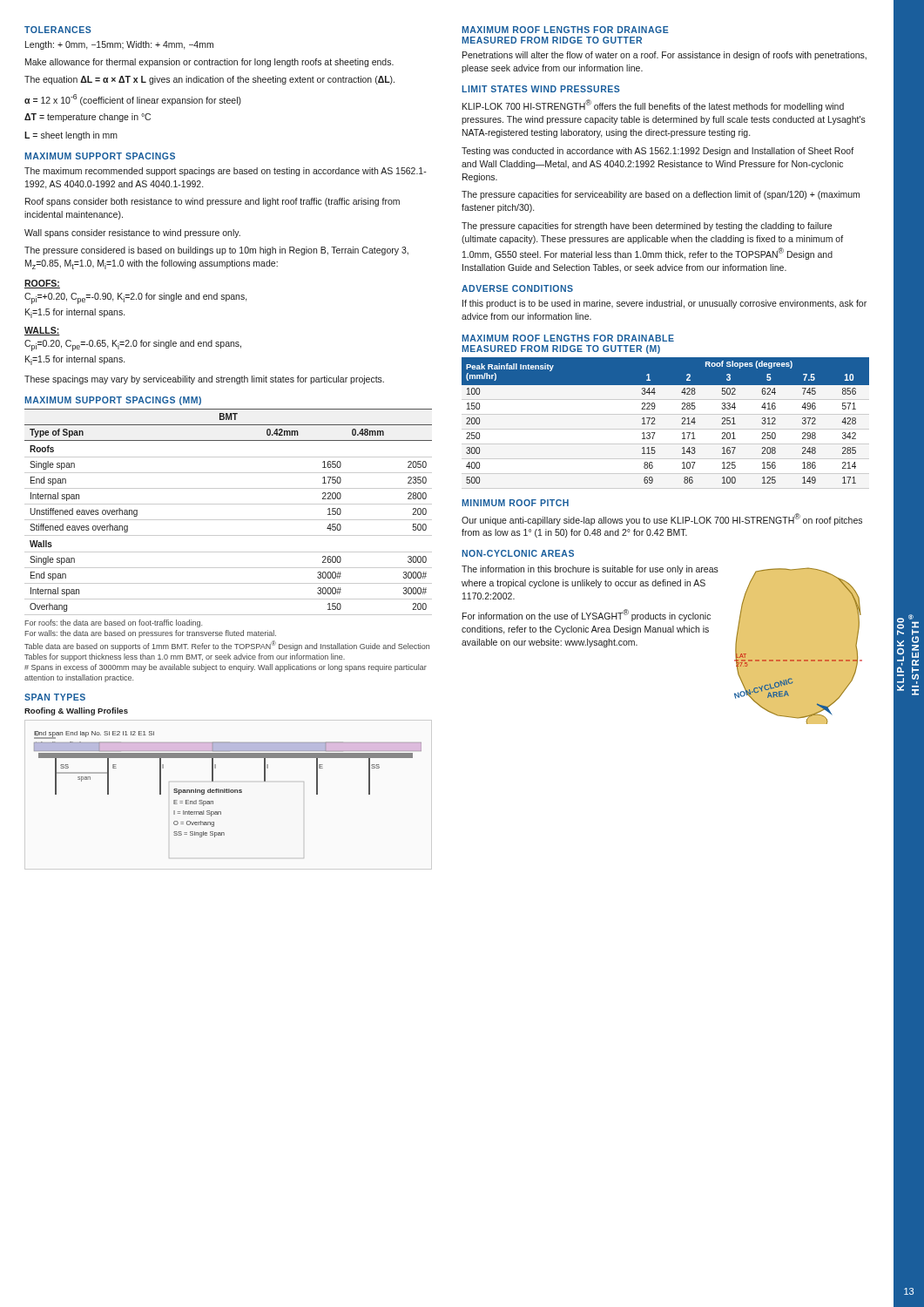Click on the map
The image size is (924, 1307).
pyautogui.click(x=799, y=645)
